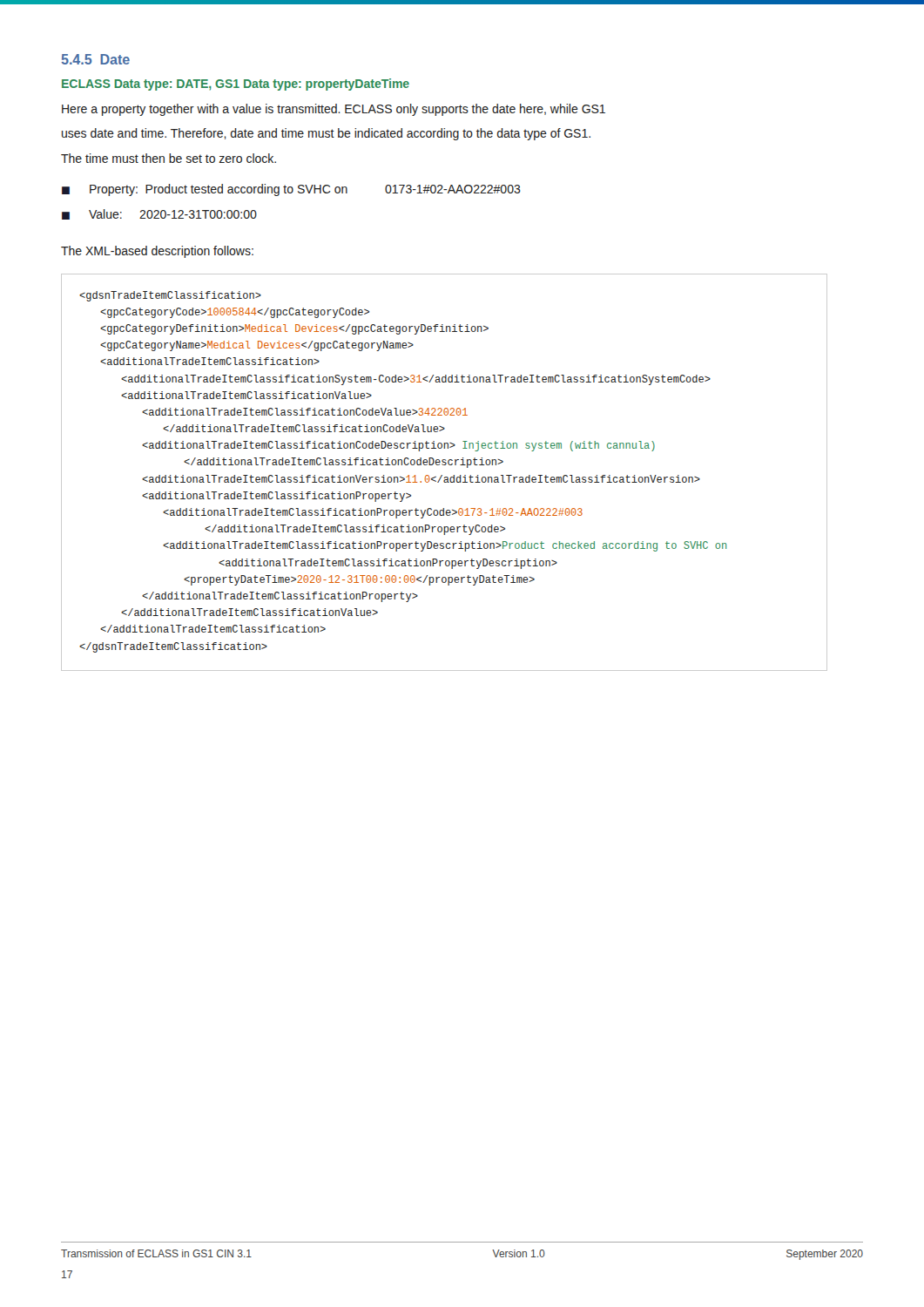The width and height of the screenshot is (924, 1307).
Task: Find the passage starting "The XML-based description follows:"
Action: click(158, 251)
